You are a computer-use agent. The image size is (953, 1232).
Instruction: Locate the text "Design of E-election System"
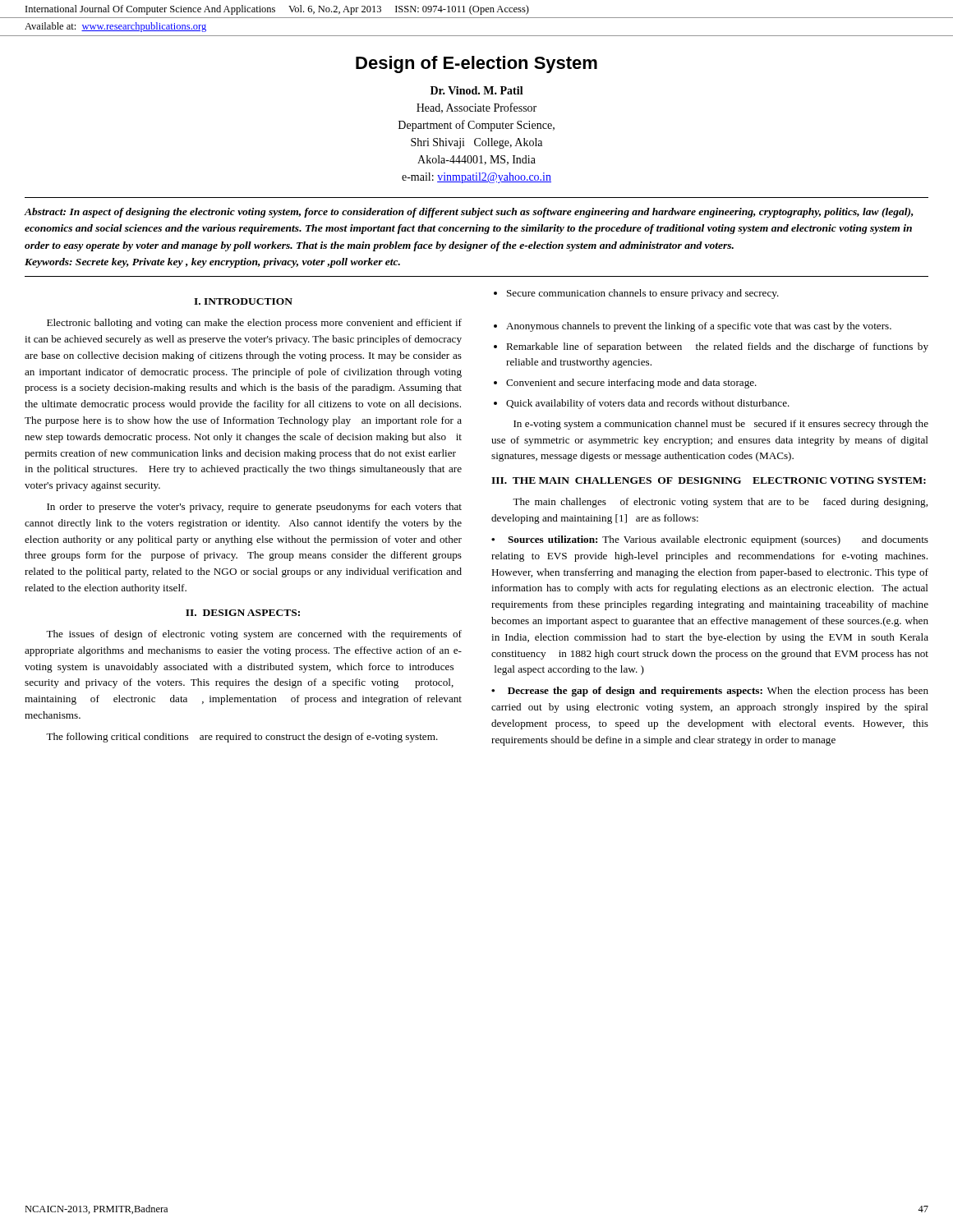click(x=476, y=63)
